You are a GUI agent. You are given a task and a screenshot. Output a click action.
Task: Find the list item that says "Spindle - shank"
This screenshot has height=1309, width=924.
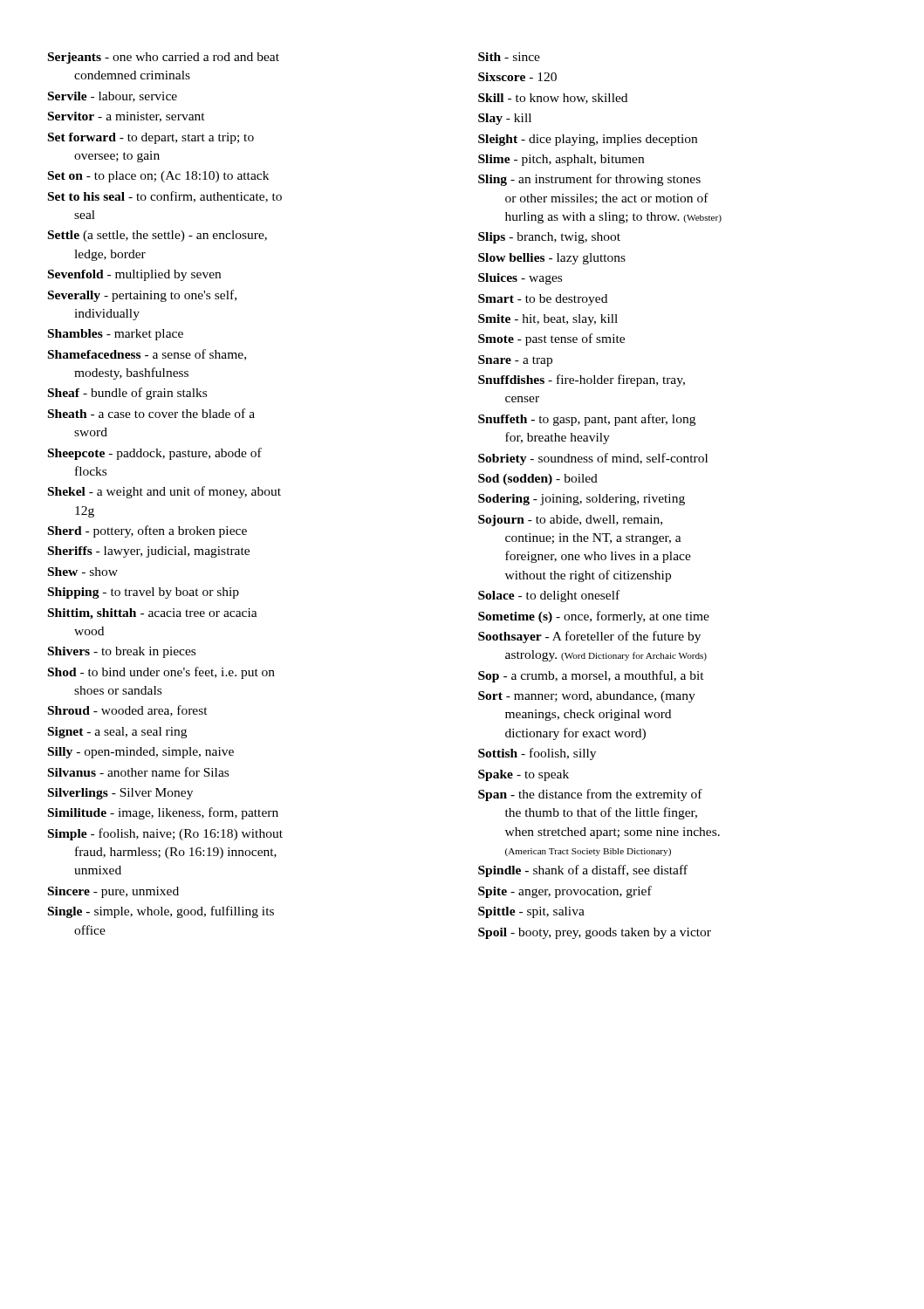point(583,870)
